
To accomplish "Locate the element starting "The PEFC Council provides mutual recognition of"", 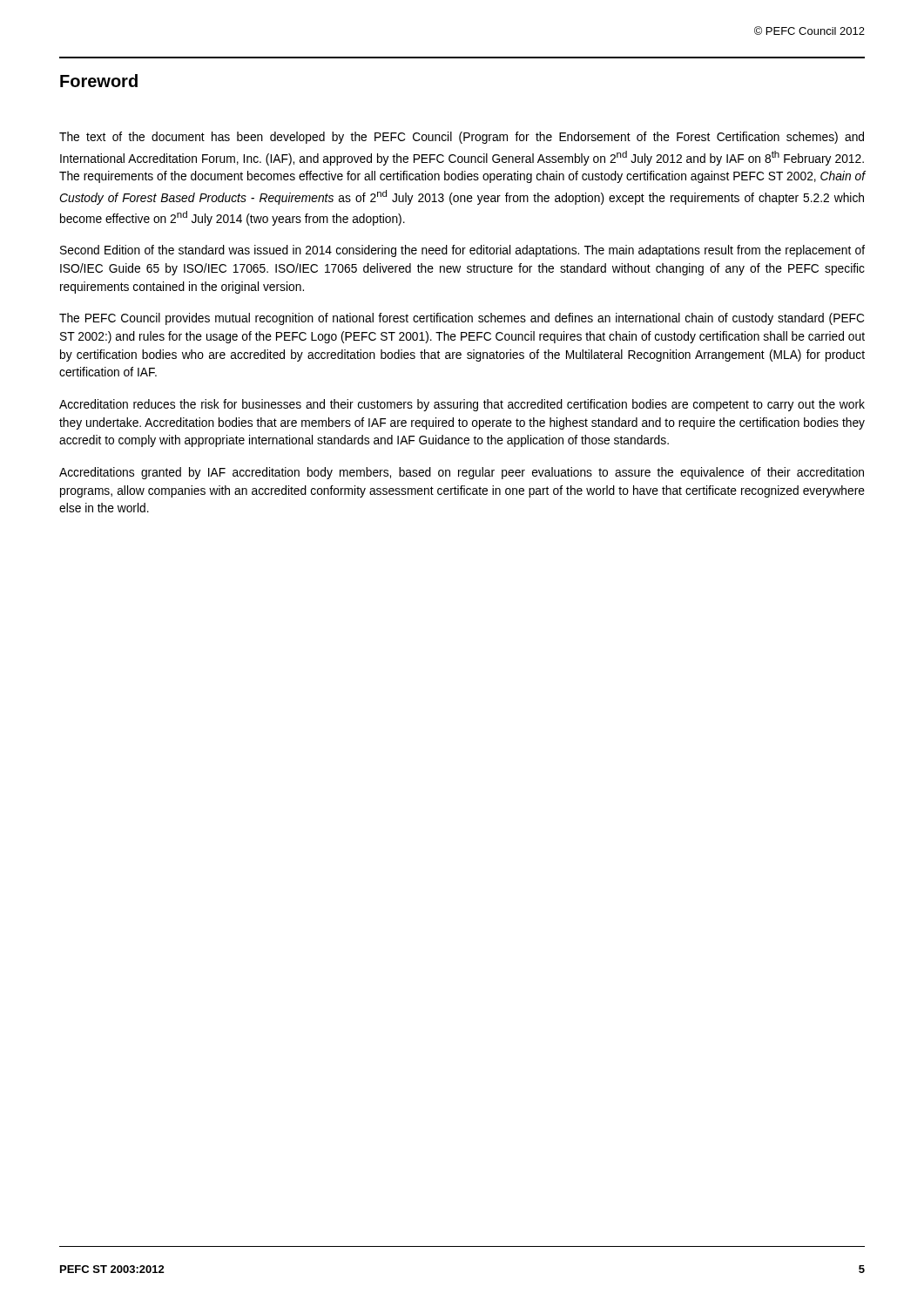I will (x=462, y=346).
